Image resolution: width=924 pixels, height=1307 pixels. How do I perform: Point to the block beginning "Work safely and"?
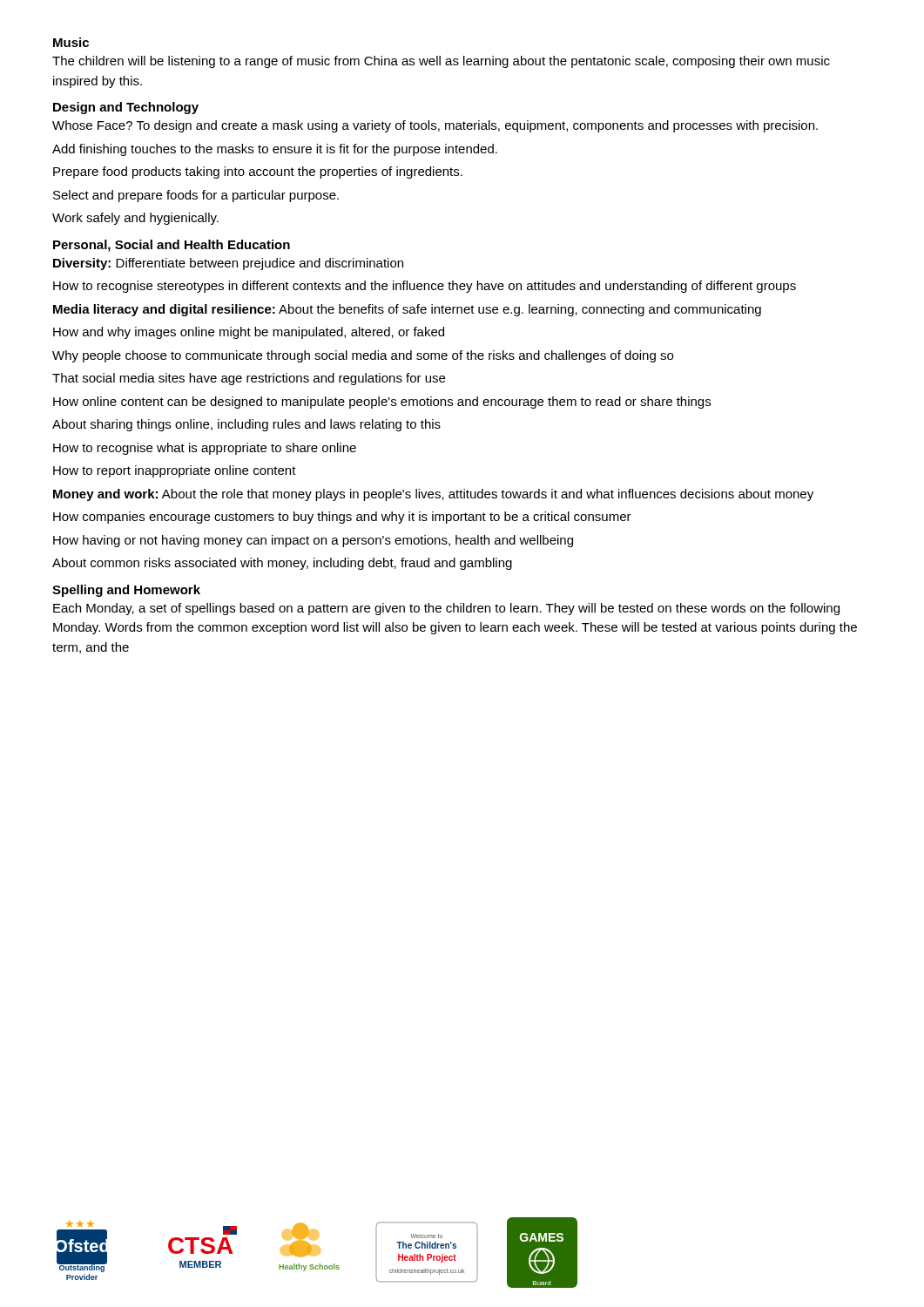coord(136,217)
